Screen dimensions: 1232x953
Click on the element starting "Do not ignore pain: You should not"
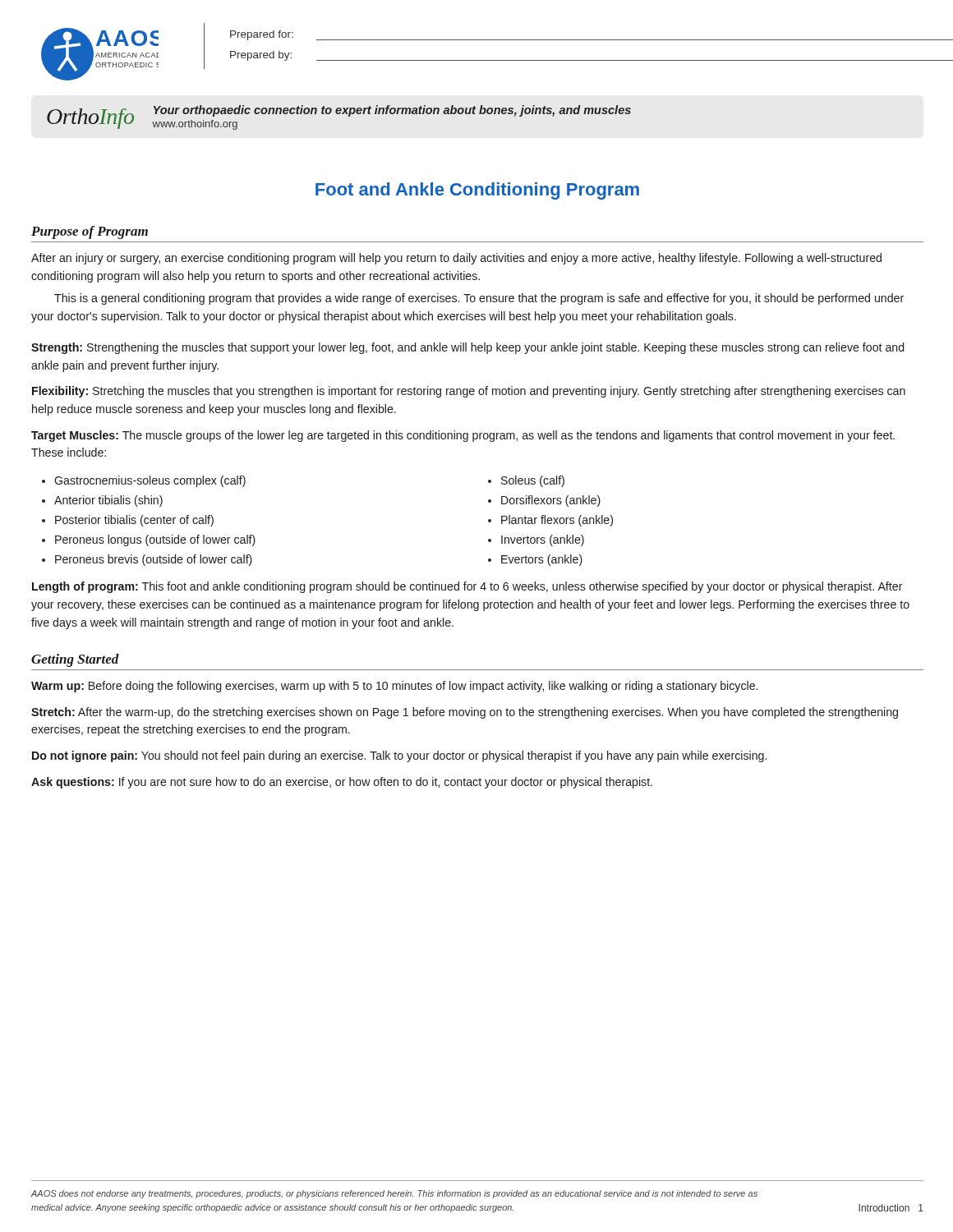477,756
